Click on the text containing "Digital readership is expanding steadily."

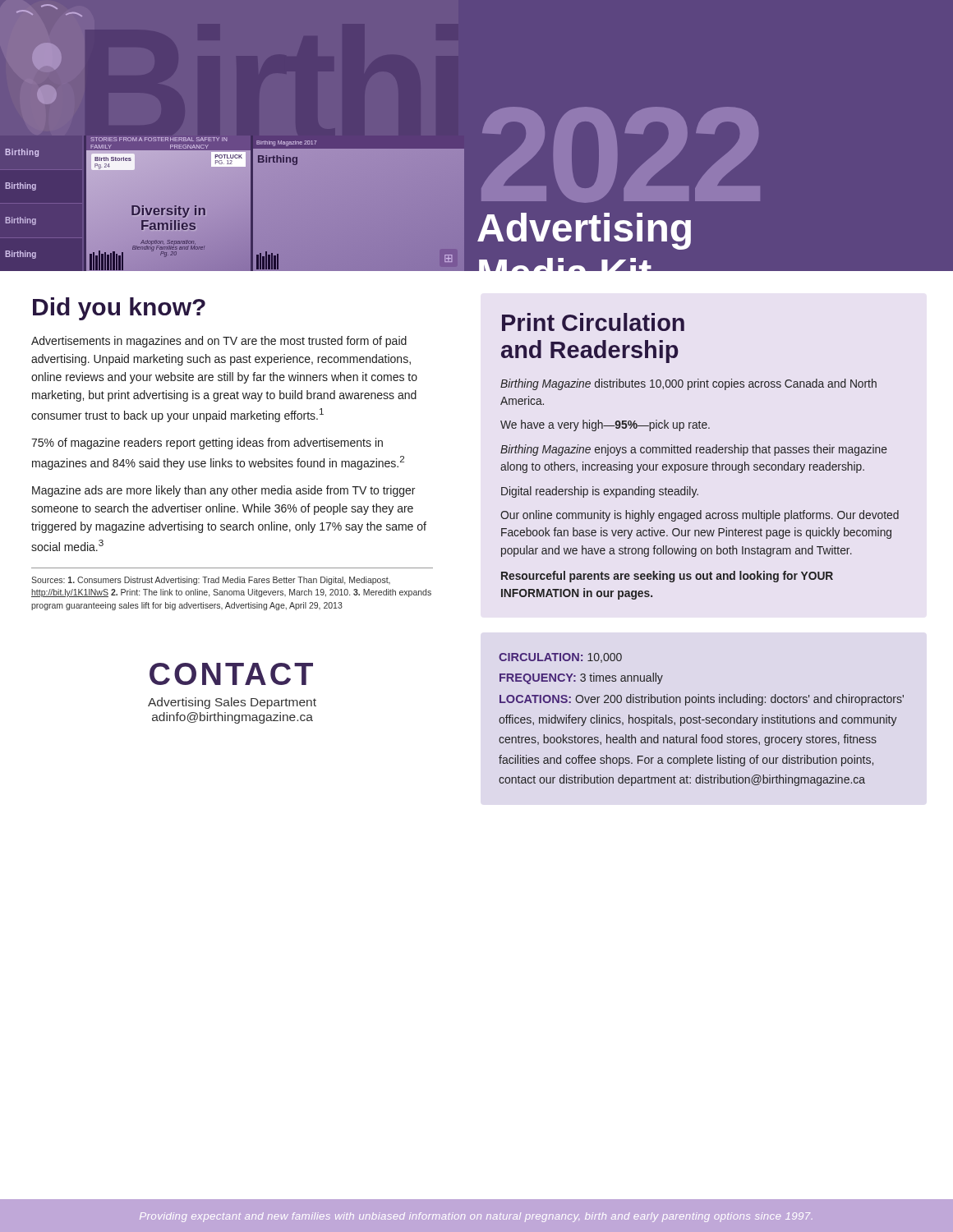click(600, 491)
